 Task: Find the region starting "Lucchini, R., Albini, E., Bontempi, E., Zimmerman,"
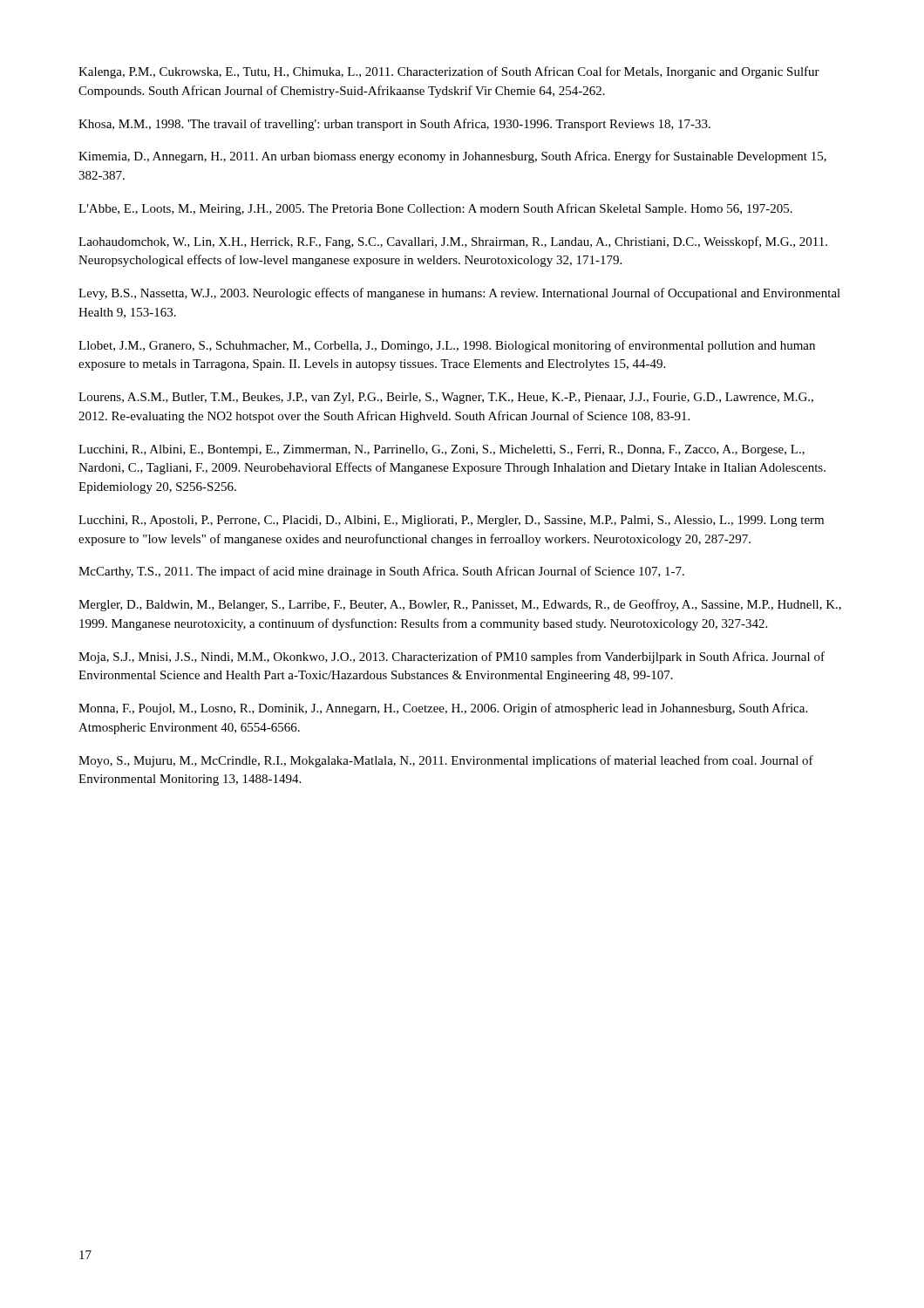(x=452, y=468)
